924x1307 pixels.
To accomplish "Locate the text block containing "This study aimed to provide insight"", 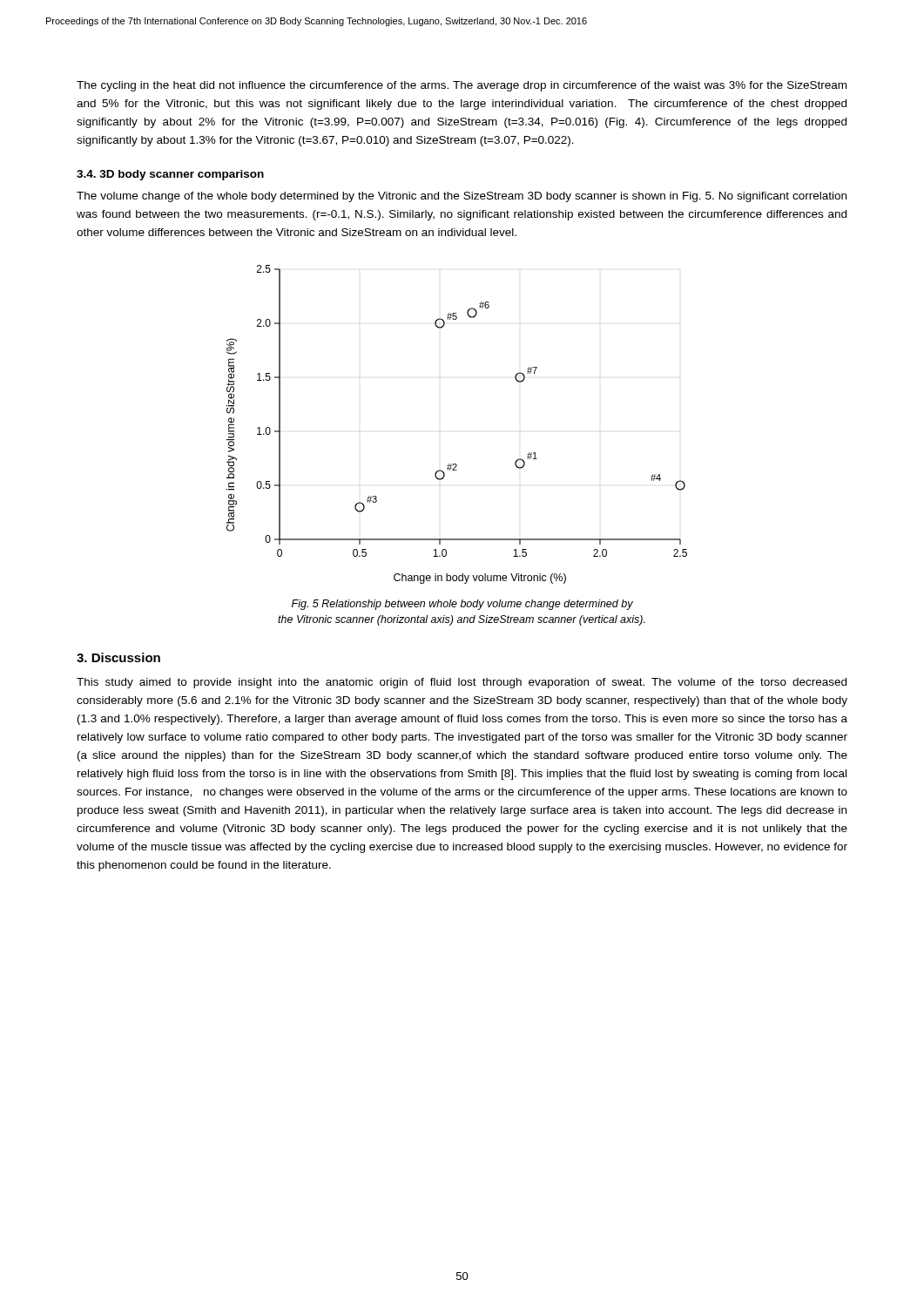I will [462, 773].
